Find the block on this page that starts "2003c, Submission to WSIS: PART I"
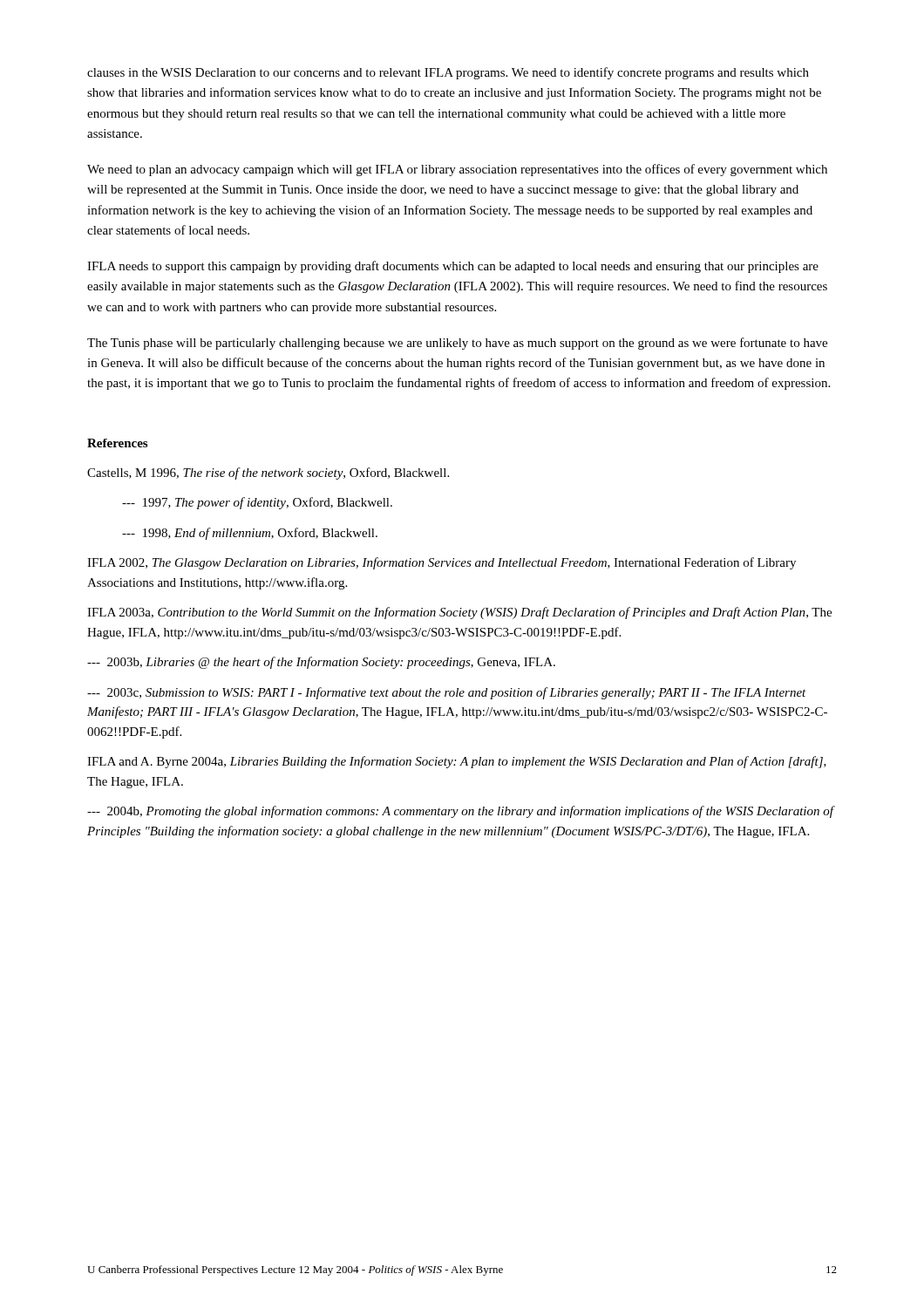Image resolution: width=924 pixels, height=1308 pixels. pyautogui.click(x=457, y=712)
